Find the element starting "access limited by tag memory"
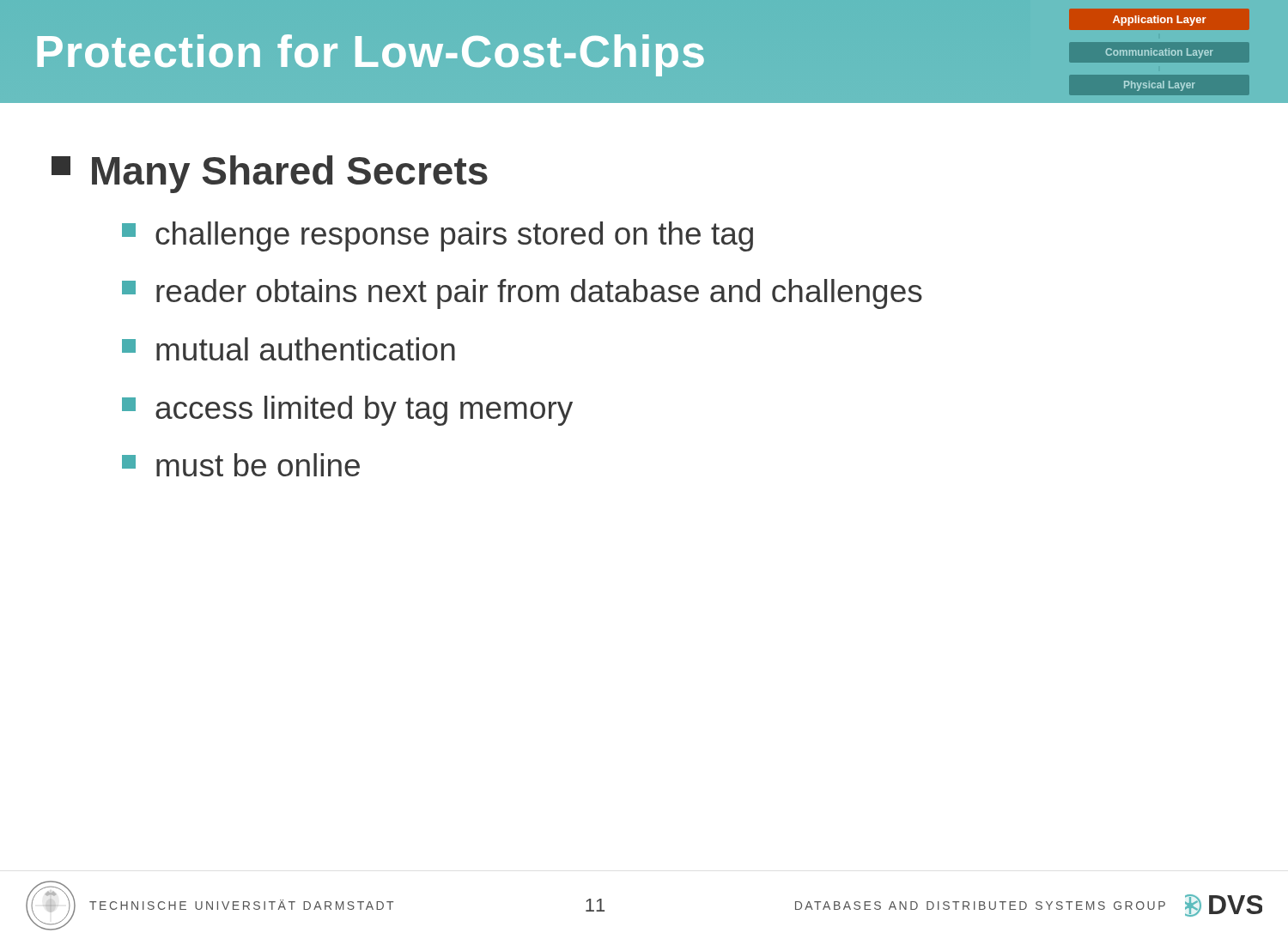This screenshot has height=939, width=1288. coord(348,408)
